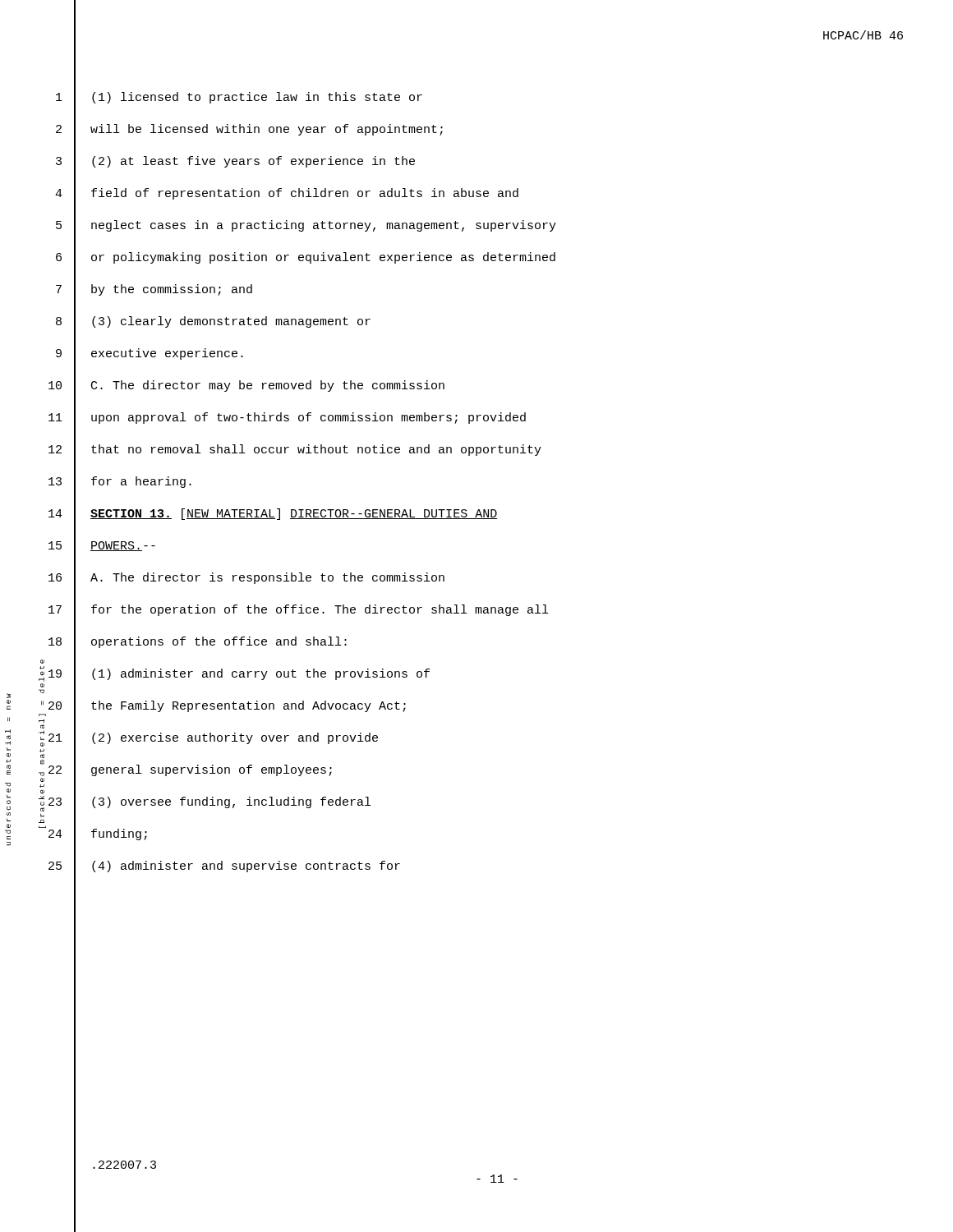Click on the text containing "general supervision of employees;"
The image size is (953, 1232).
click(x=212, y=771)
